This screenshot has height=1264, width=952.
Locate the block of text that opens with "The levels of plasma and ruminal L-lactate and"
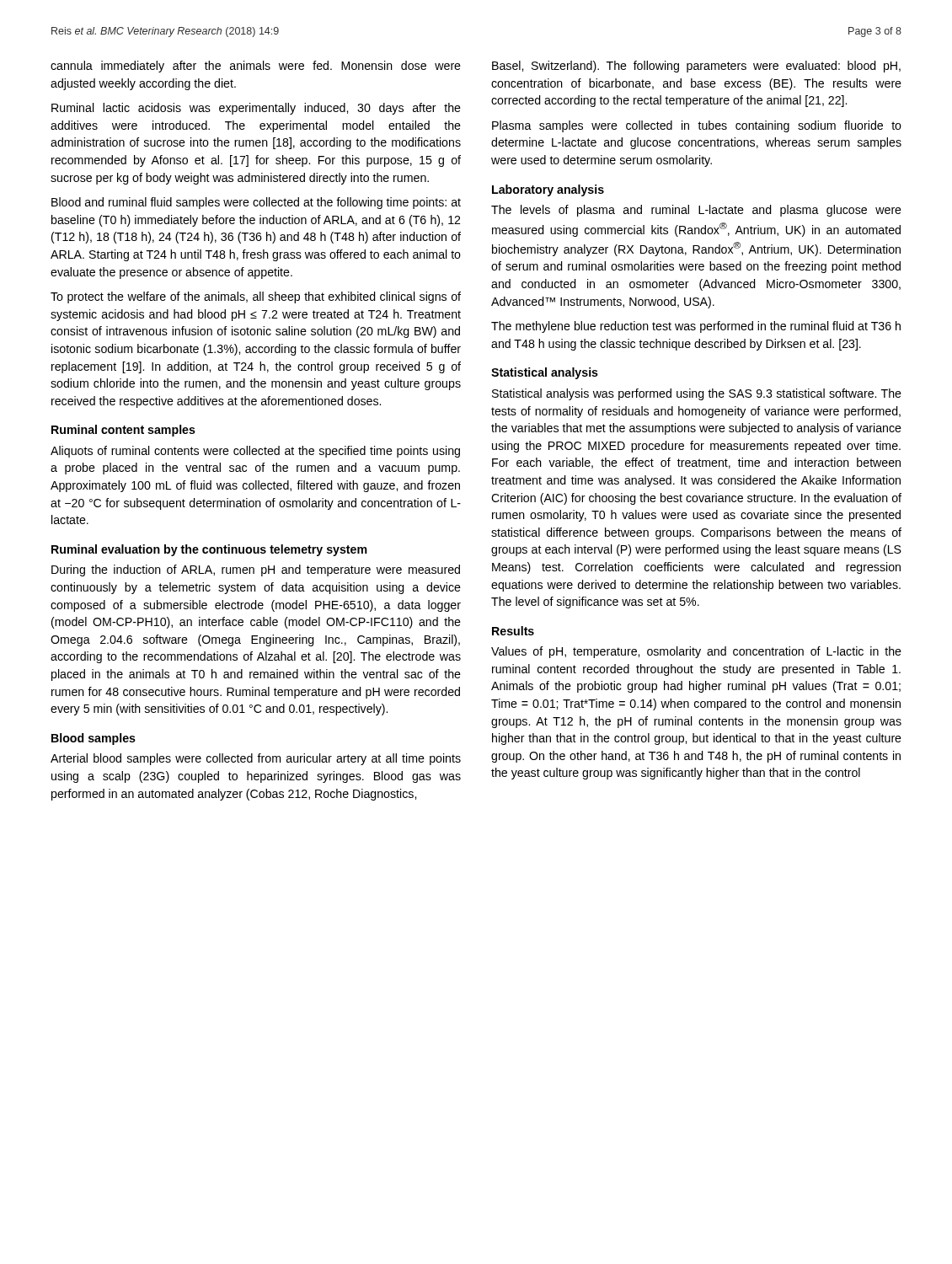[696, 277]
